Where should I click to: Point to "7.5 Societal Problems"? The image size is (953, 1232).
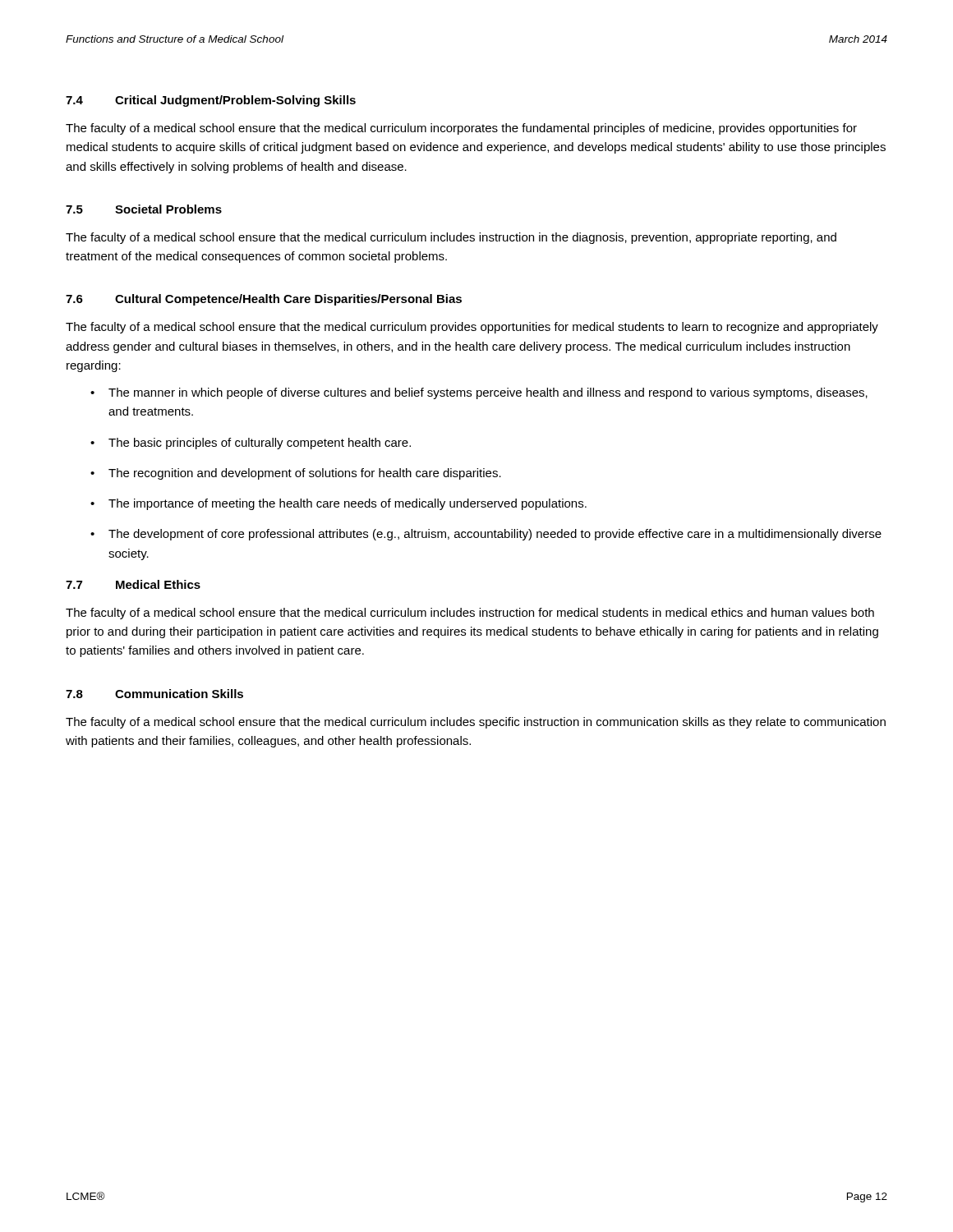tap(144, 209)
